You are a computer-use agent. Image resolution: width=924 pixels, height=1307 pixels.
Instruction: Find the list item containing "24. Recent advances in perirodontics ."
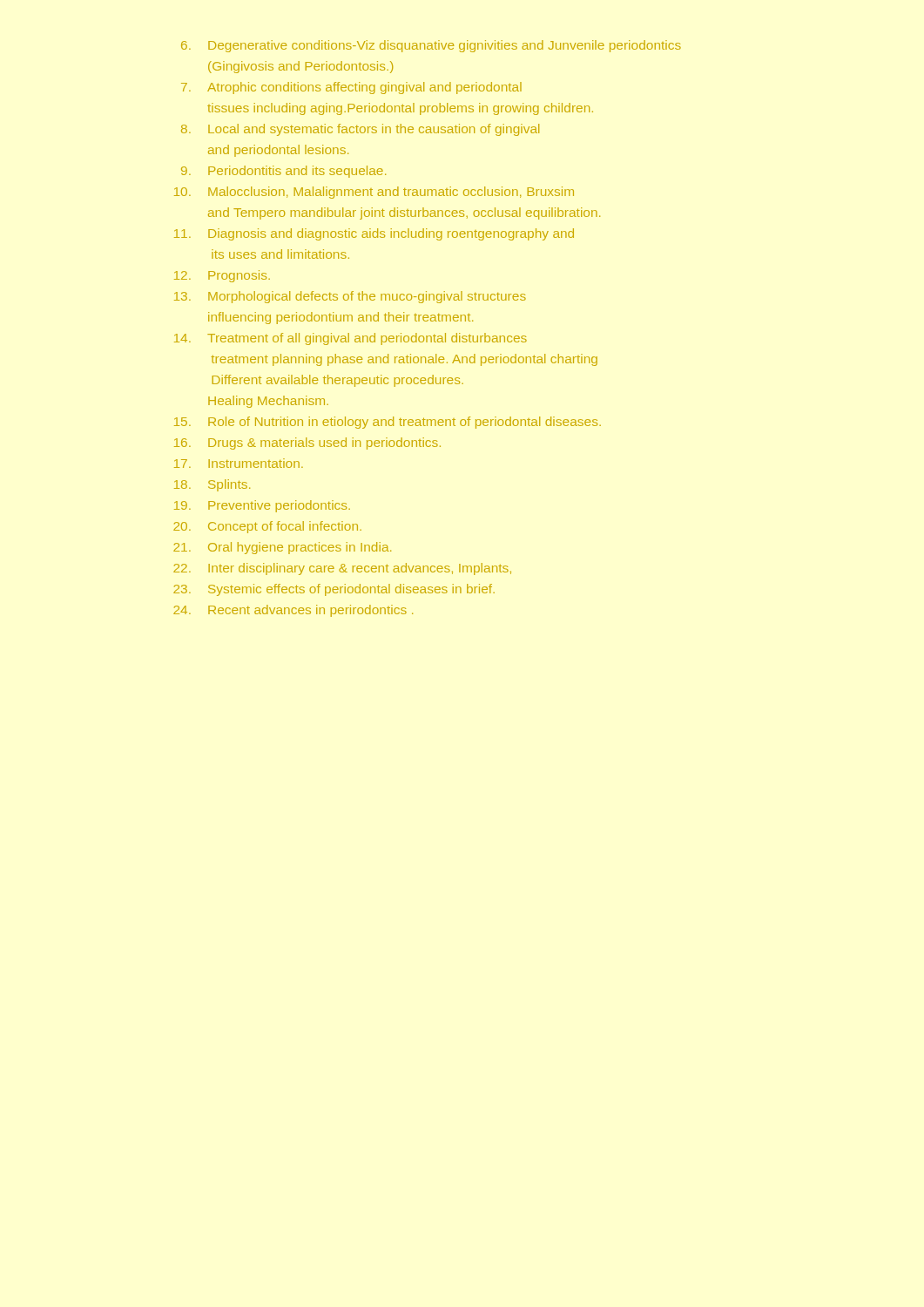coord(293,611)
